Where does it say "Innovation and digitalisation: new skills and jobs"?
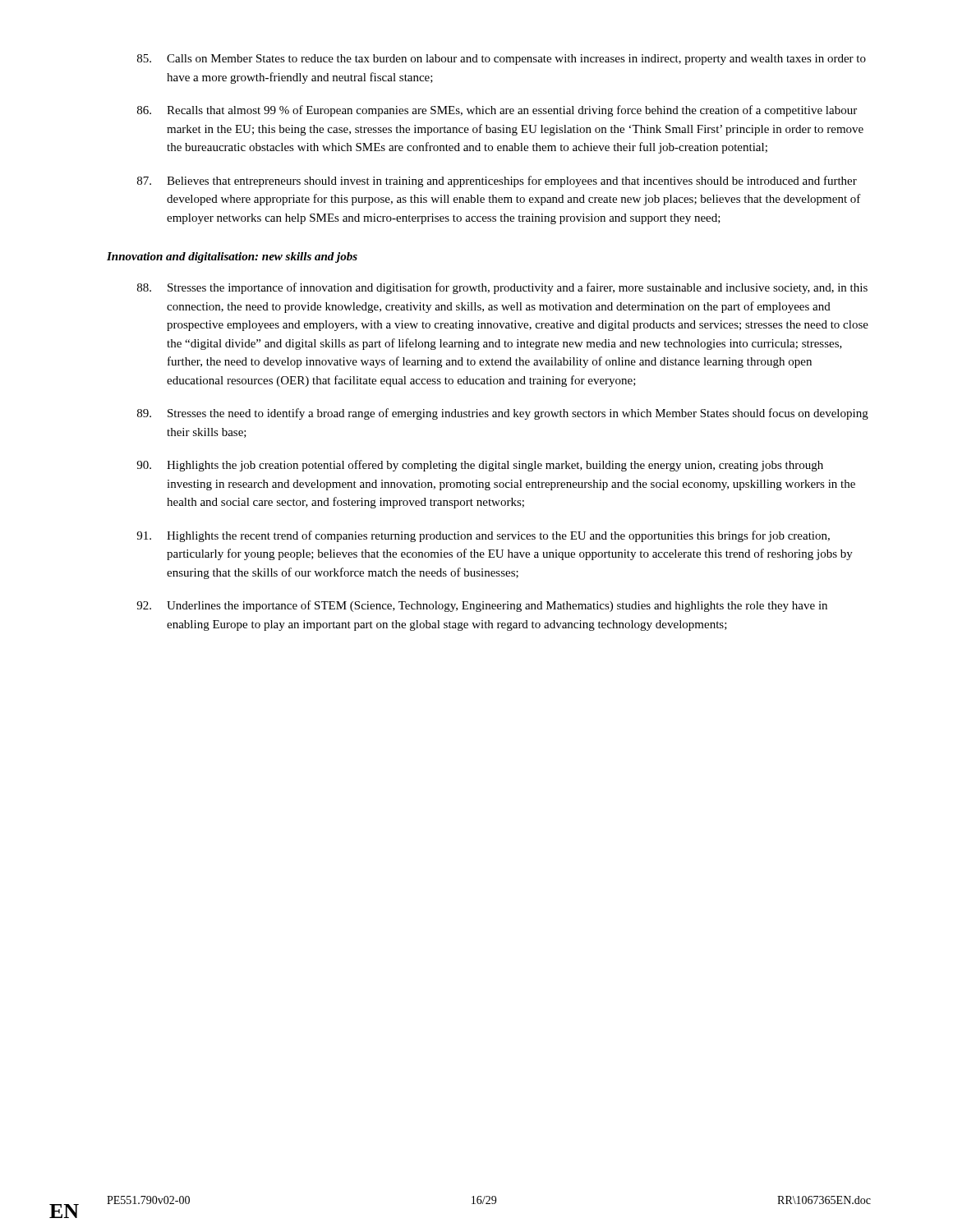Viewport: 953px width, 1232px height. 232,256
